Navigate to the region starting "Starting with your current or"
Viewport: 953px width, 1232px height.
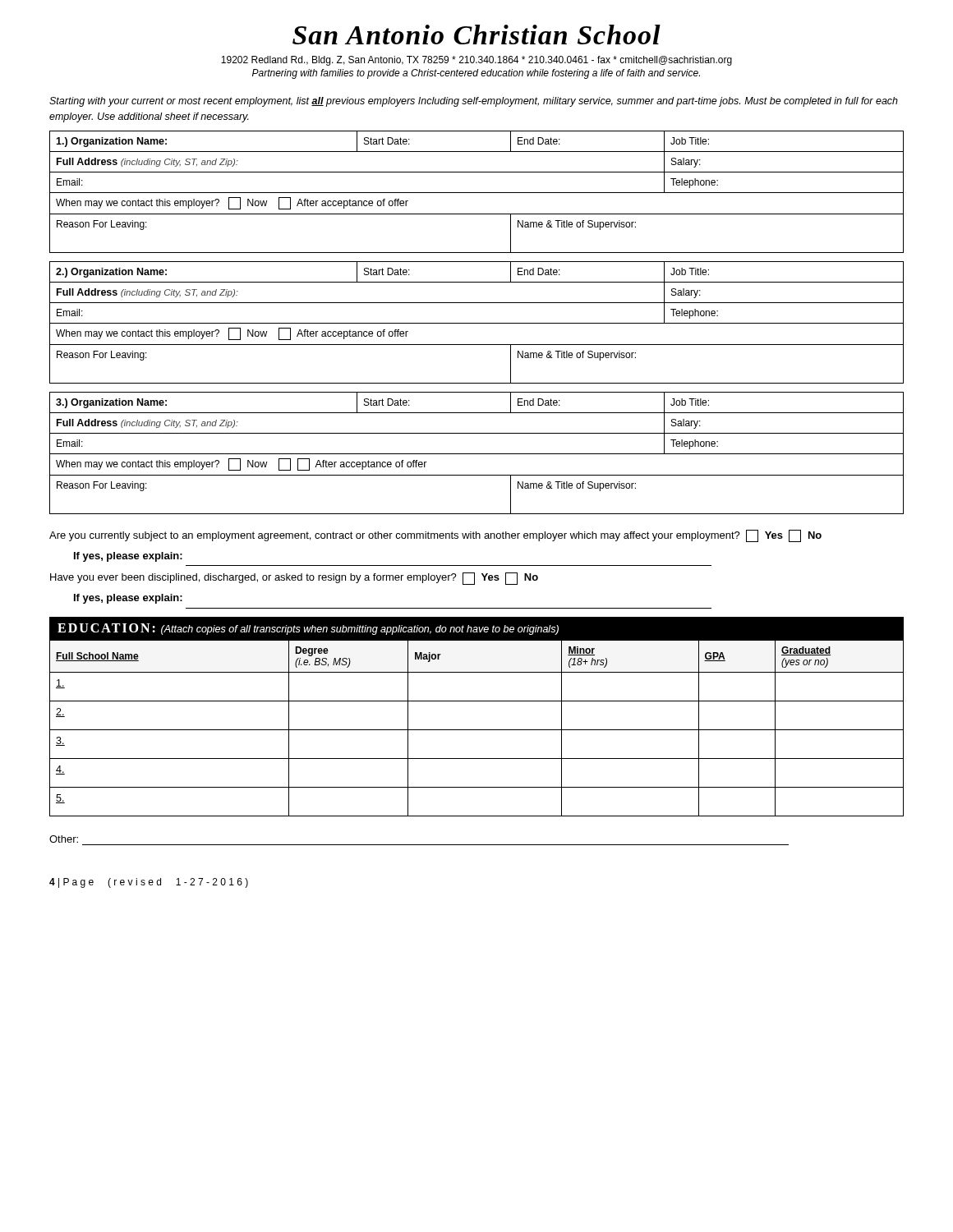(x=474, y=109)
